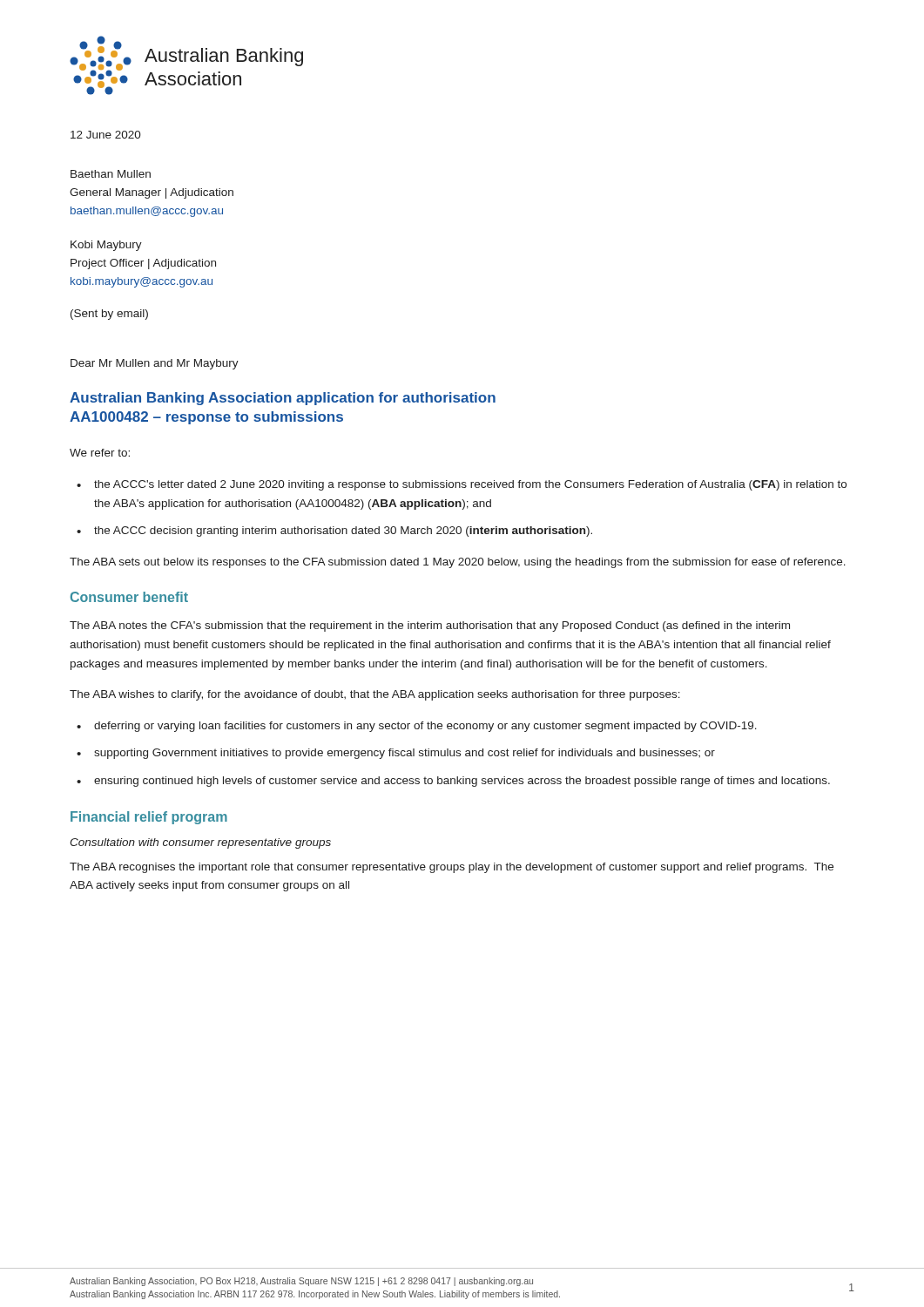Locate the block of text that opens with "The ABA wishes to clarify, for the avoidance"
The width and height of the screenshot is (924, 1307).
click(x=375, y=694)
